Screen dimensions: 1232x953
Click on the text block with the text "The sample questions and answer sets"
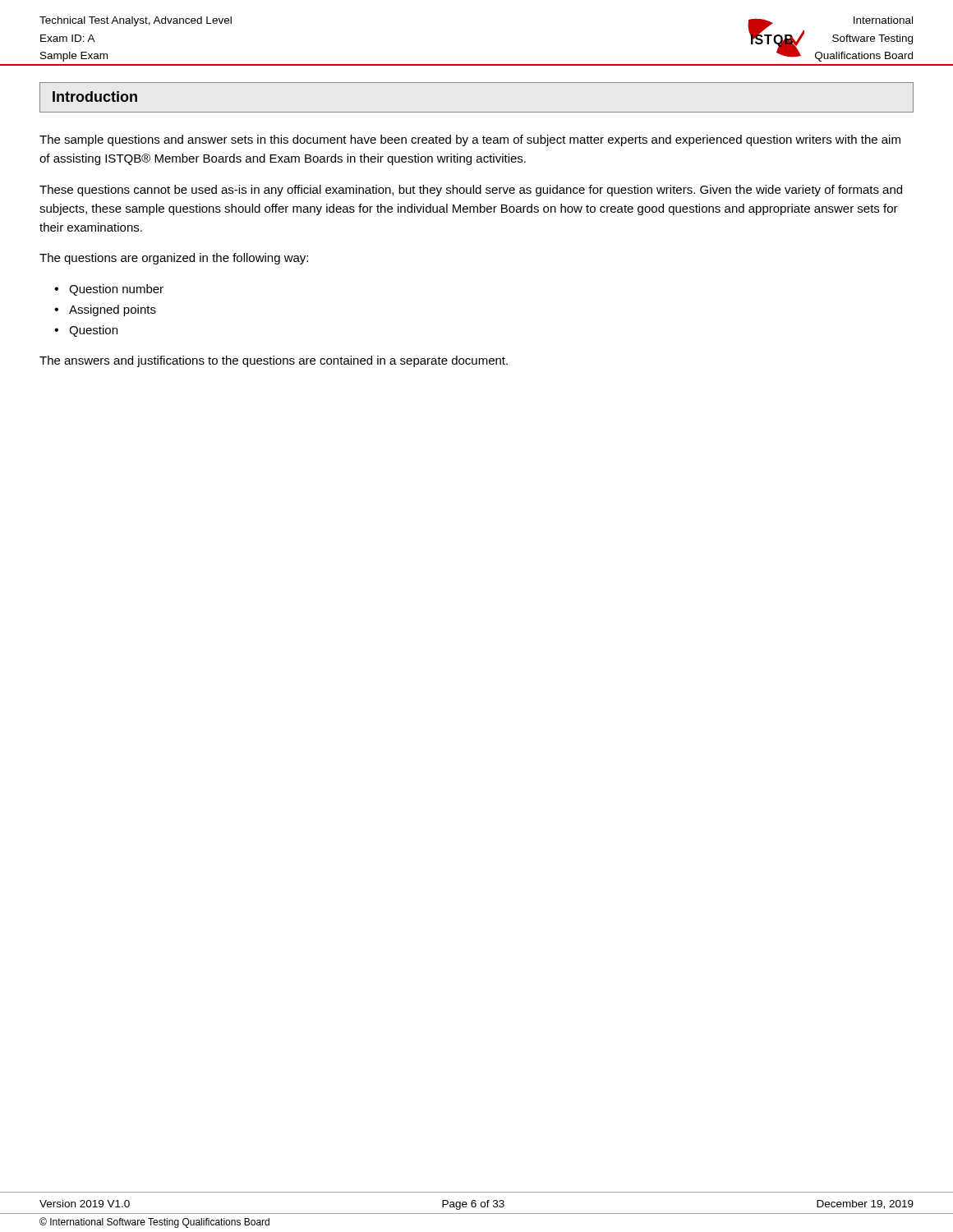[470, 149]
